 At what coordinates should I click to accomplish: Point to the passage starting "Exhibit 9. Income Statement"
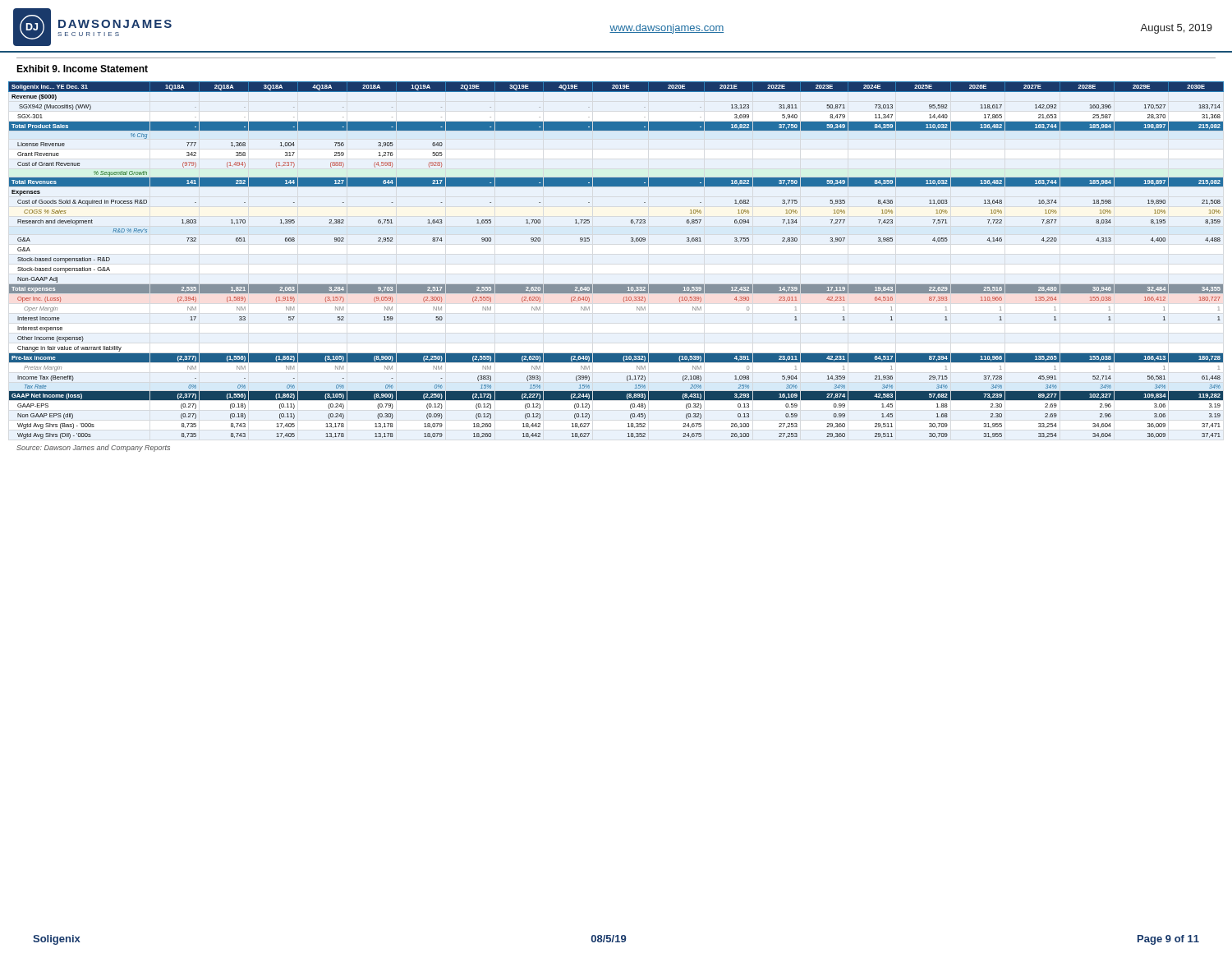[82, 69]
